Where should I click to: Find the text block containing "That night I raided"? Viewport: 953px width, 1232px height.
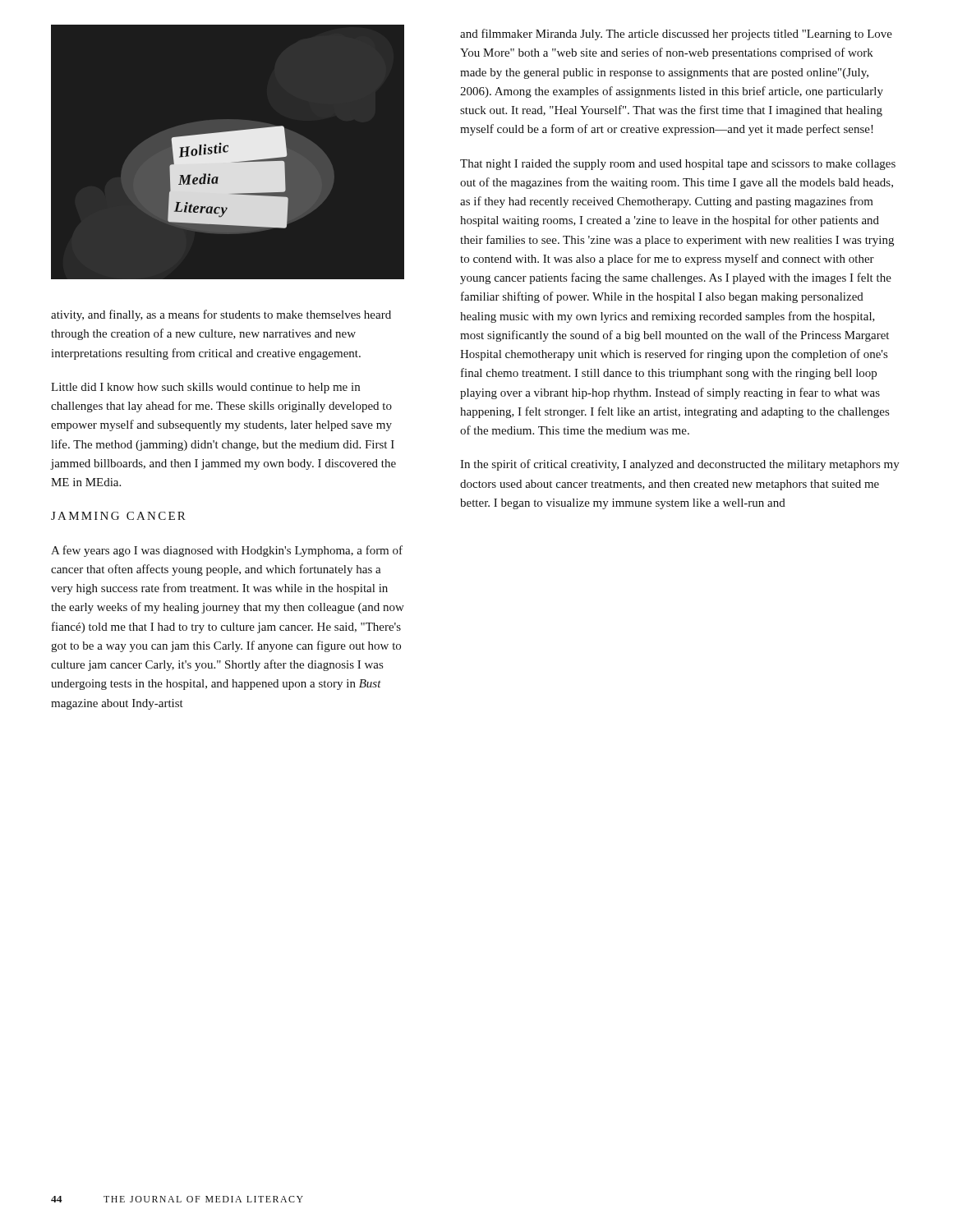pos(681,297)
